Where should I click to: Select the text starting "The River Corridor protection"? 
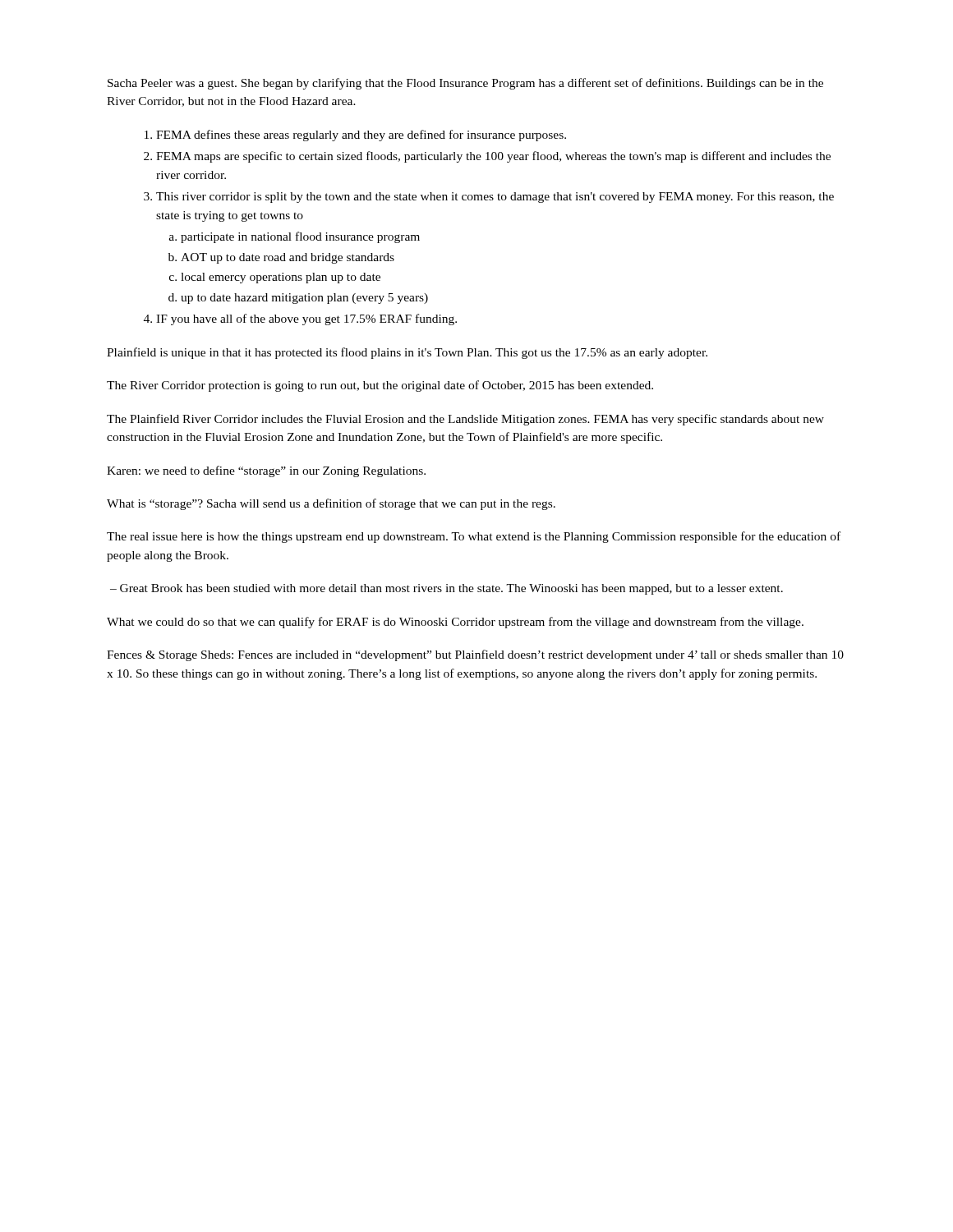(380, 385)
